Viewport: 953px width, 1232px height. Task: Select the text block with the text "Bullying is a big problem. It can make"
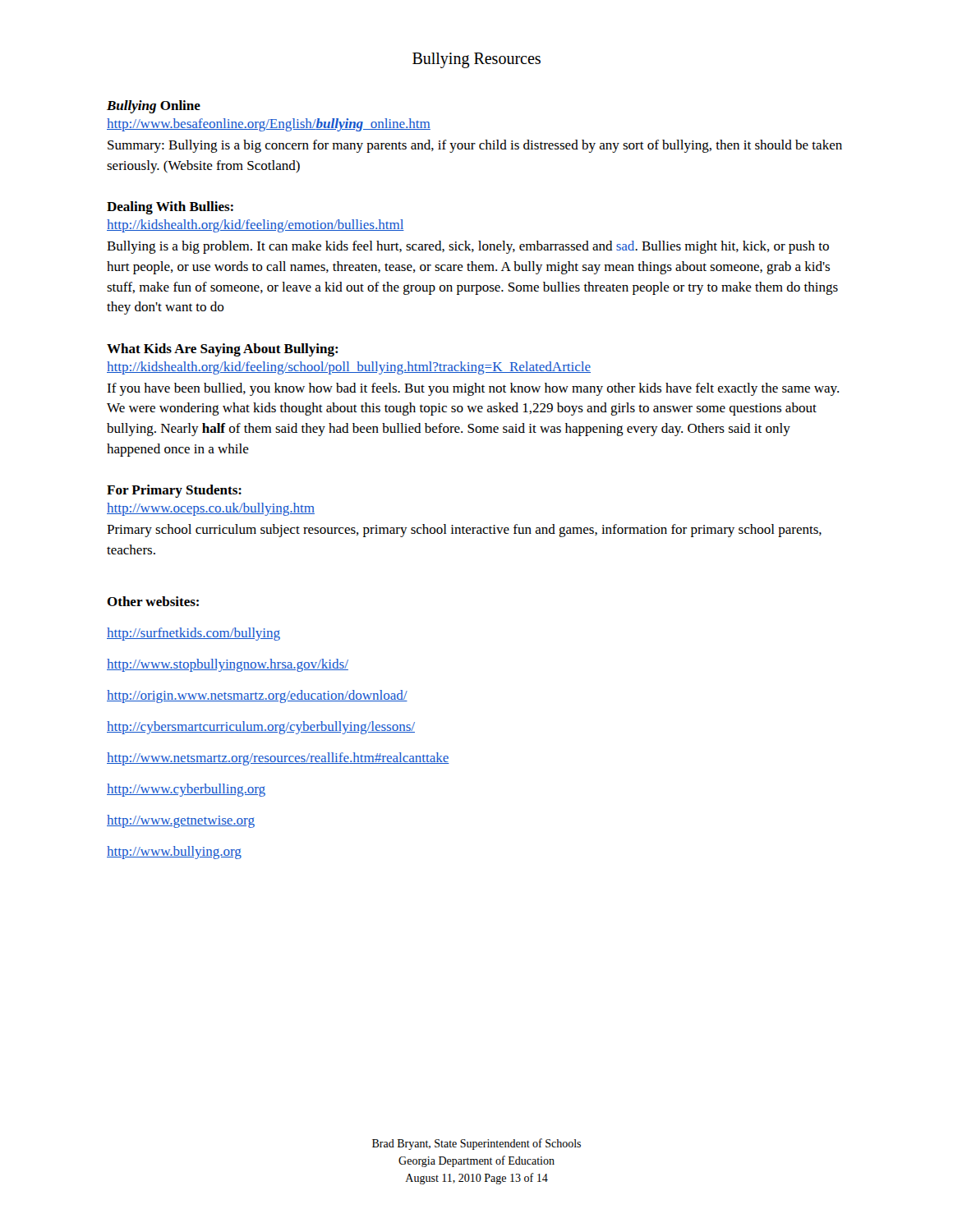point(472,277)
